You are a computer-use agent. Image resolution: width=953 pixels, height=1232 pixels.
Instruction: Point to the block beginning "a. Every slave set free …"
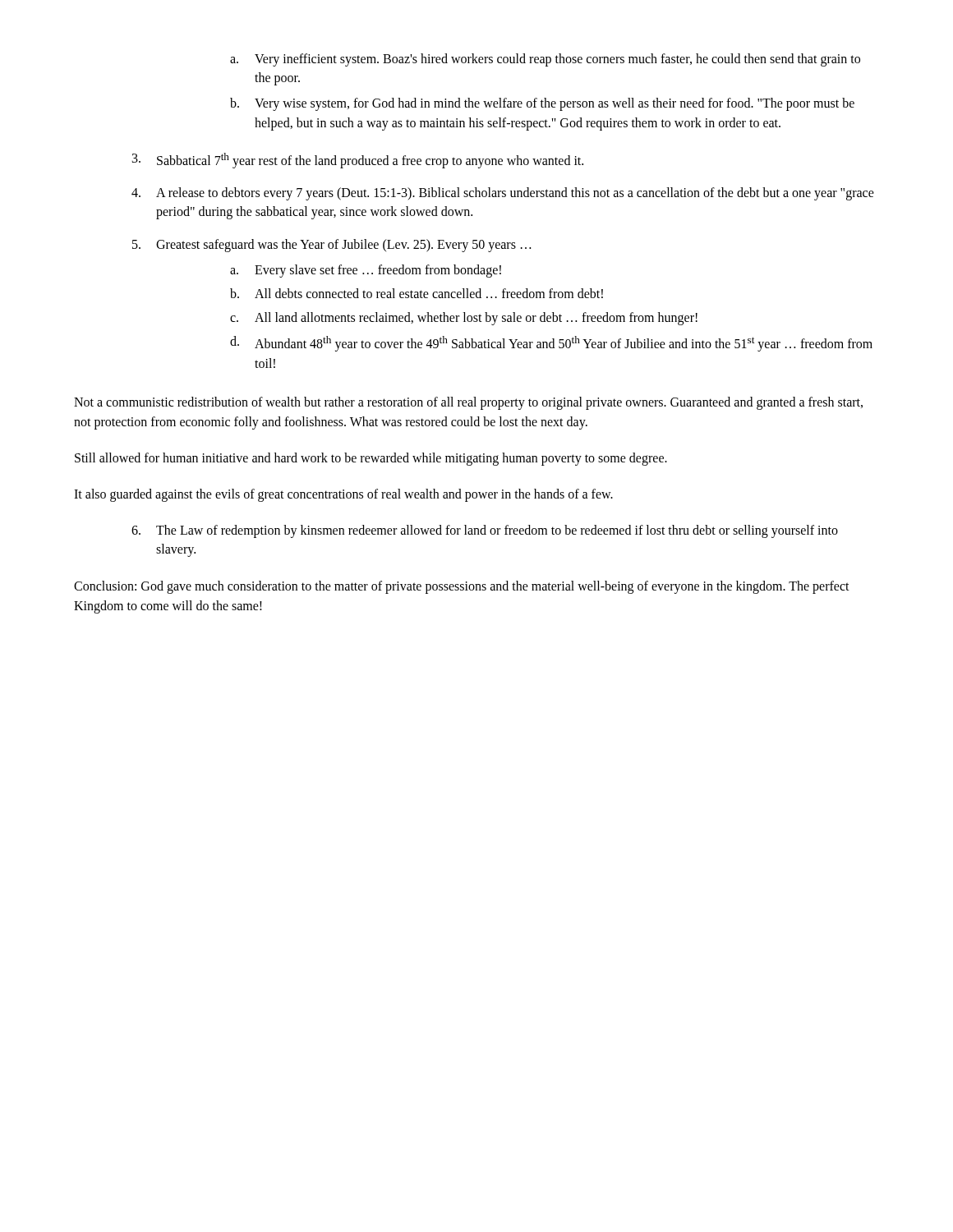pos(366,271)
